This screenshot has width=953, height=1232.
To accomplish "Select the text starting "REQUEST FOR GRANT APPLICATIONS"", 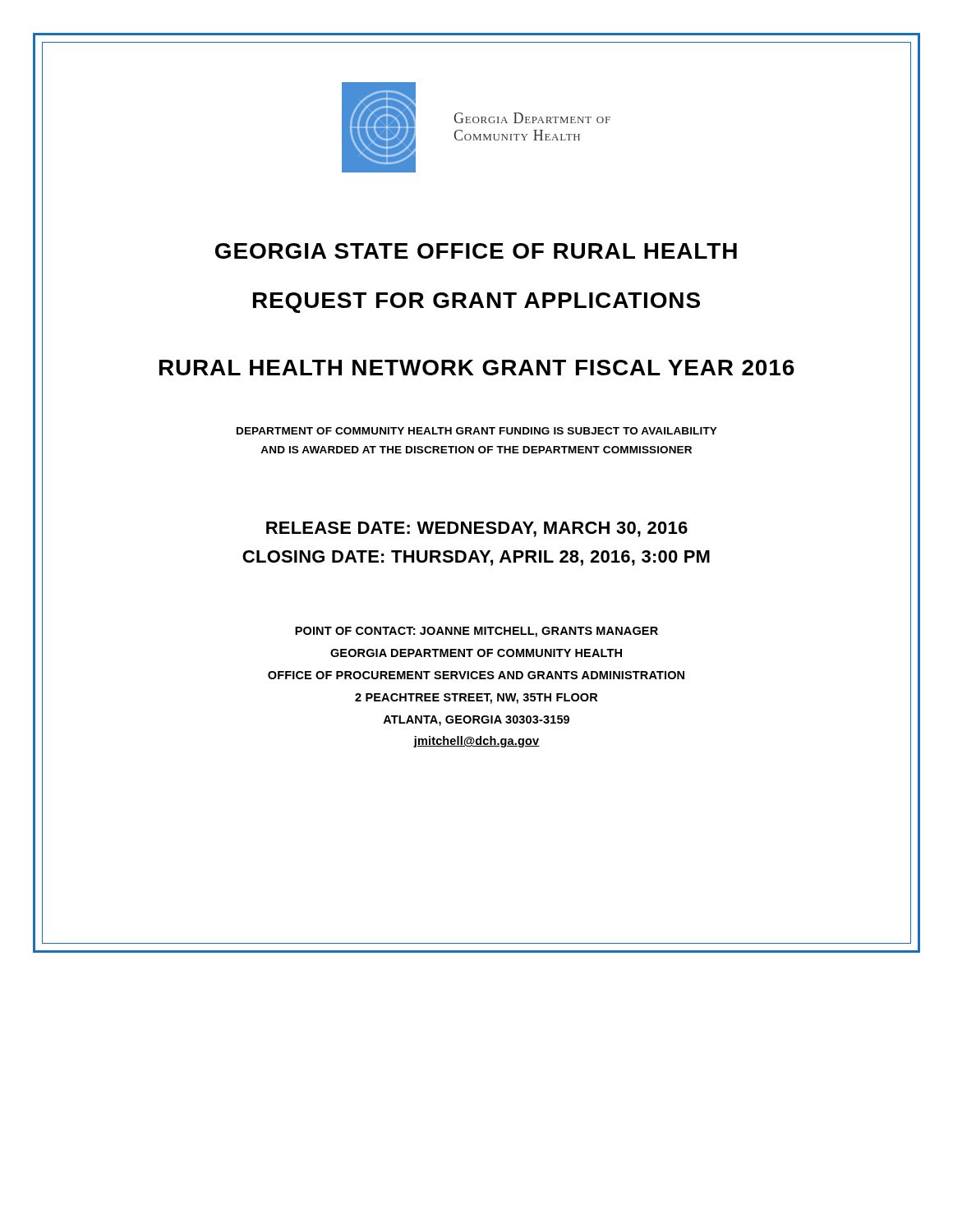I will click(x=476, y=300).
